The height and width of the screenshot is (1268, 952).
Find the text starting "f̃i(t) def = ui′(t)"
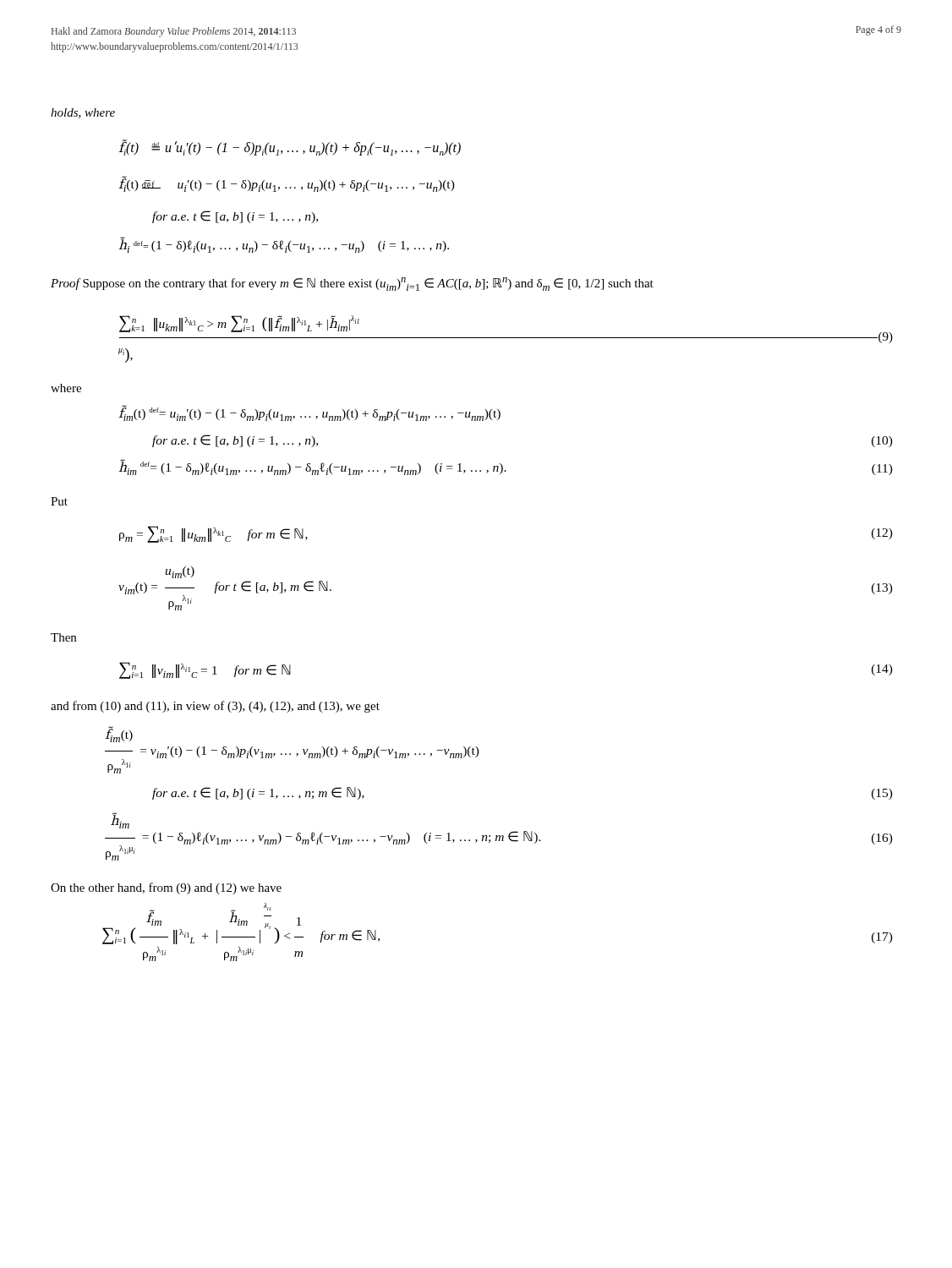287,185
